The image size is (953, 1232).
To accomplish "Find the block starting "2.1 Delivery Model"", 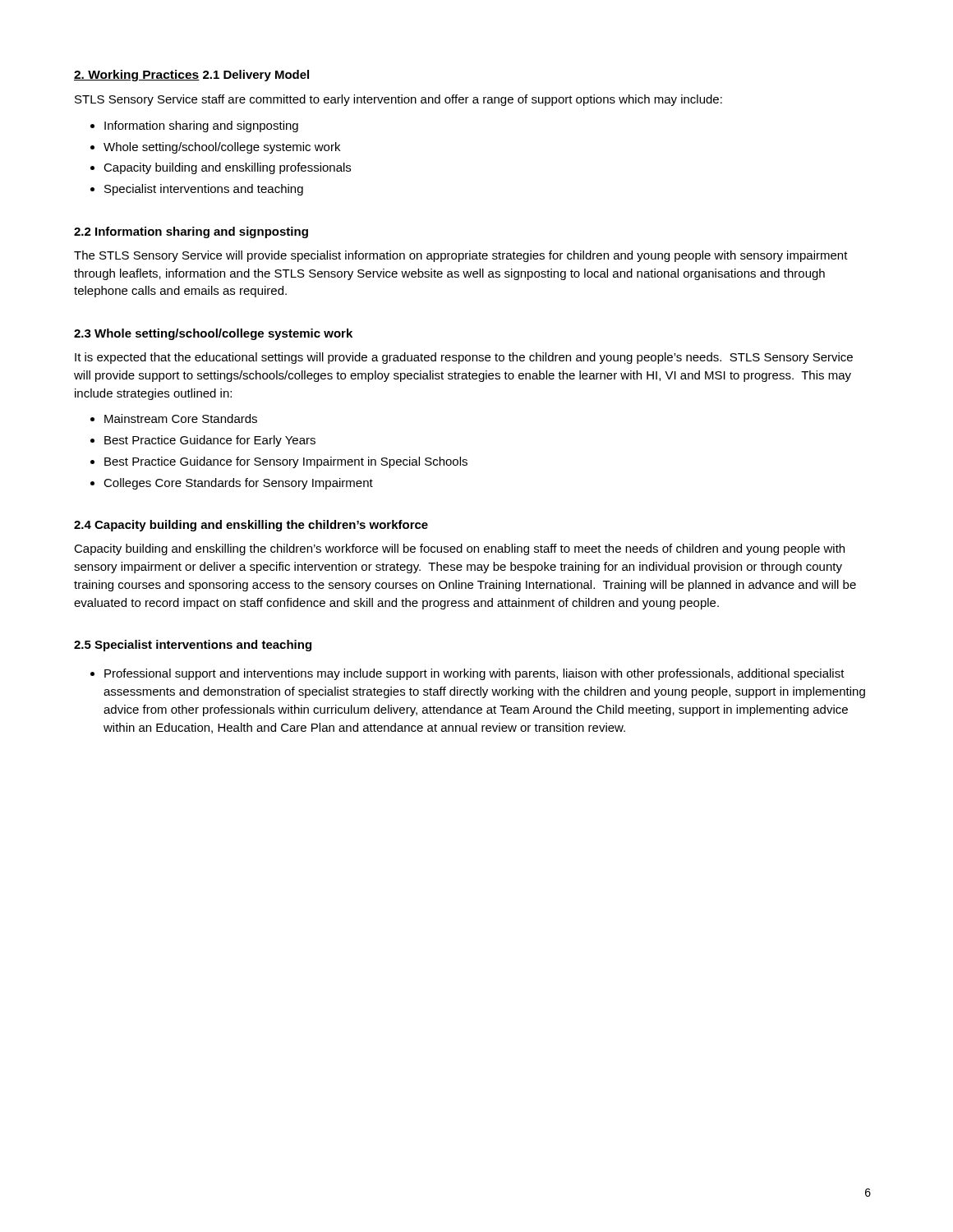I will click(256, 74).
